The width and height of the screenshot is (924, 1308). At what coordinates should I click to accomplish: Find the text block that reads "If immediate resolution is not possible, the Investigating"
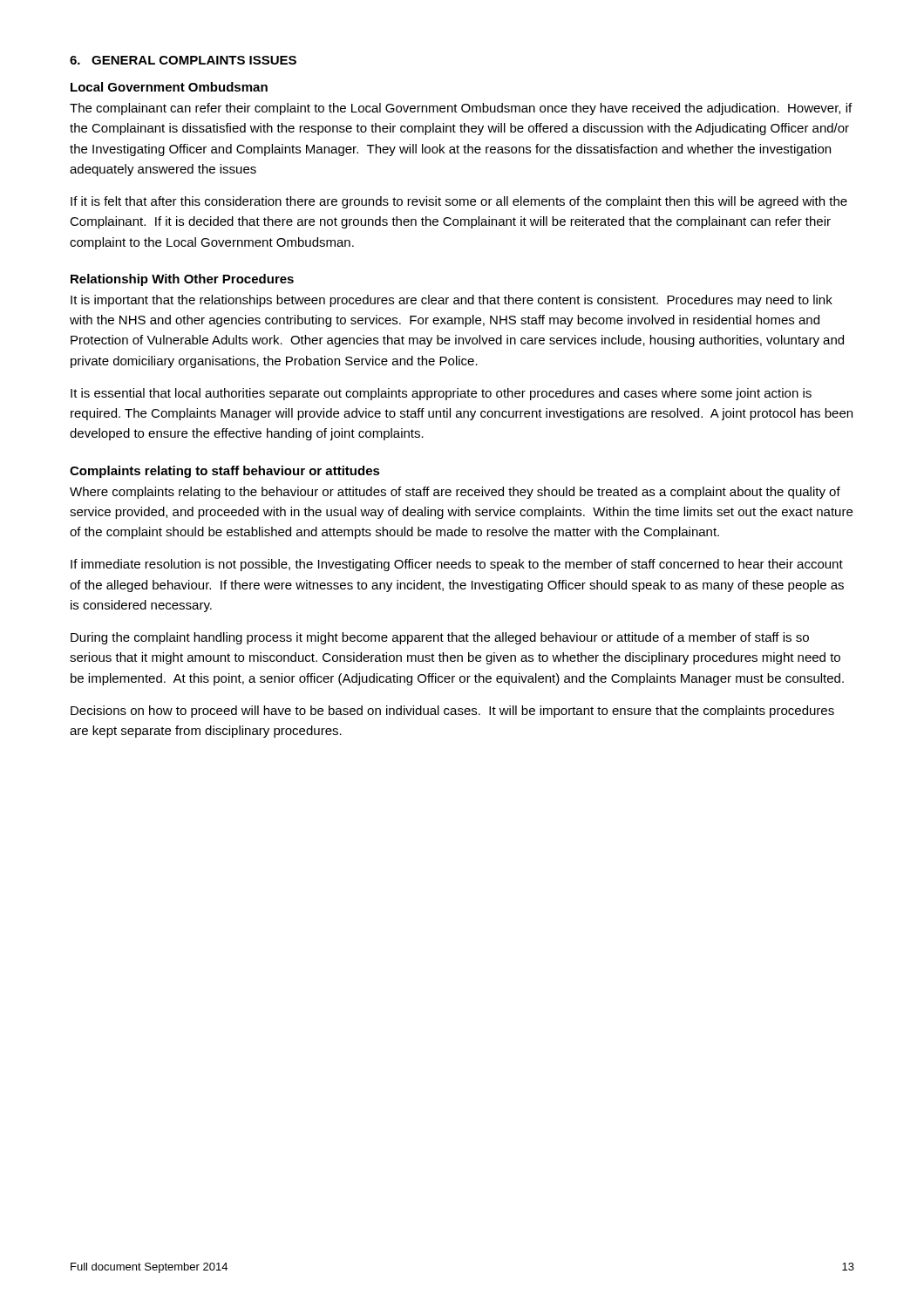click(457, 584)
